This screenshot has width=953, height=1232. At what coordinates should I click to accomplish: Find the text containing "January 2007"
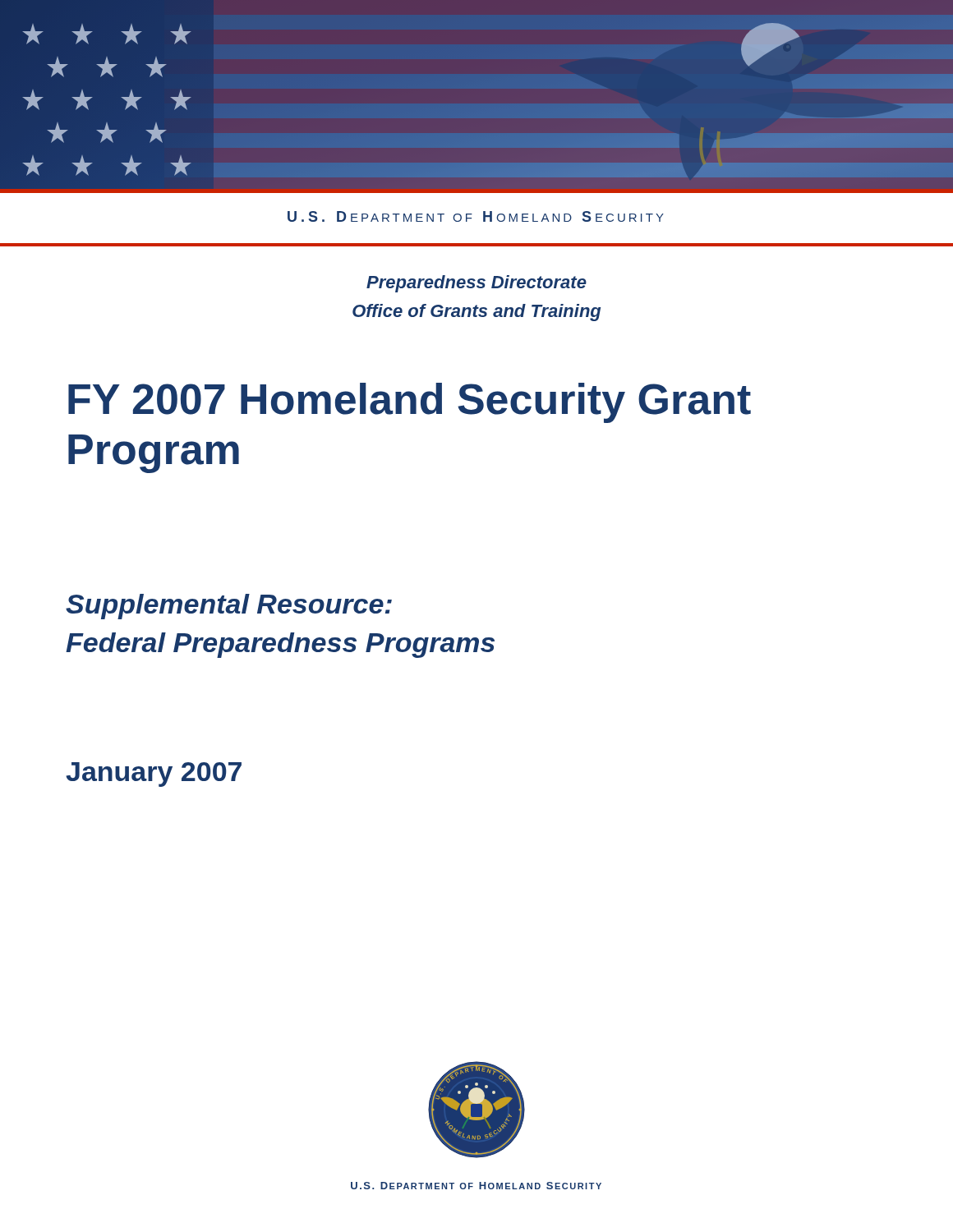[230, 772]
